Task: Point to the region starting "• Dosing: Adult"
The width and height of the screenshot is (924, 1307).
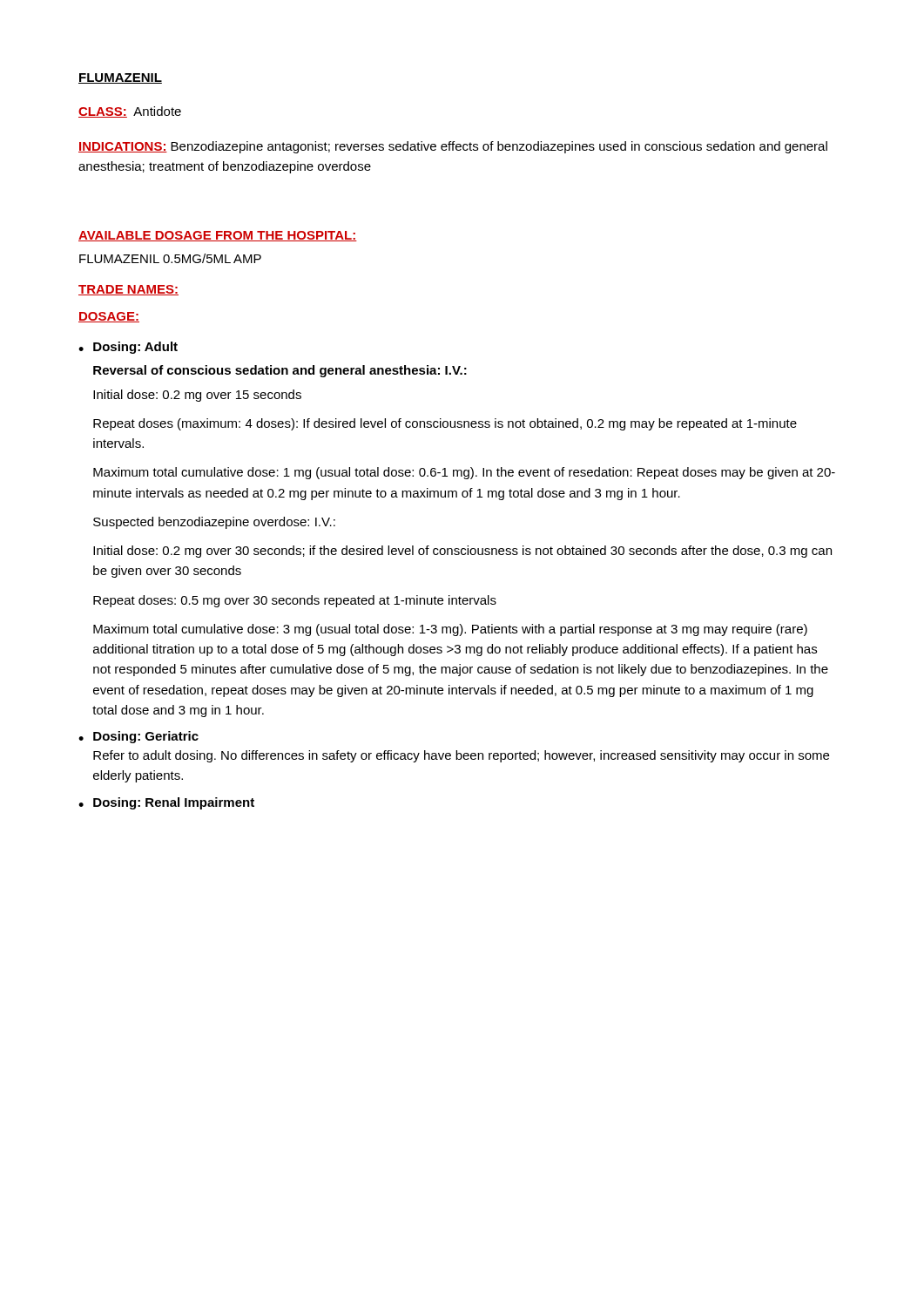Action: click(128, 348)
